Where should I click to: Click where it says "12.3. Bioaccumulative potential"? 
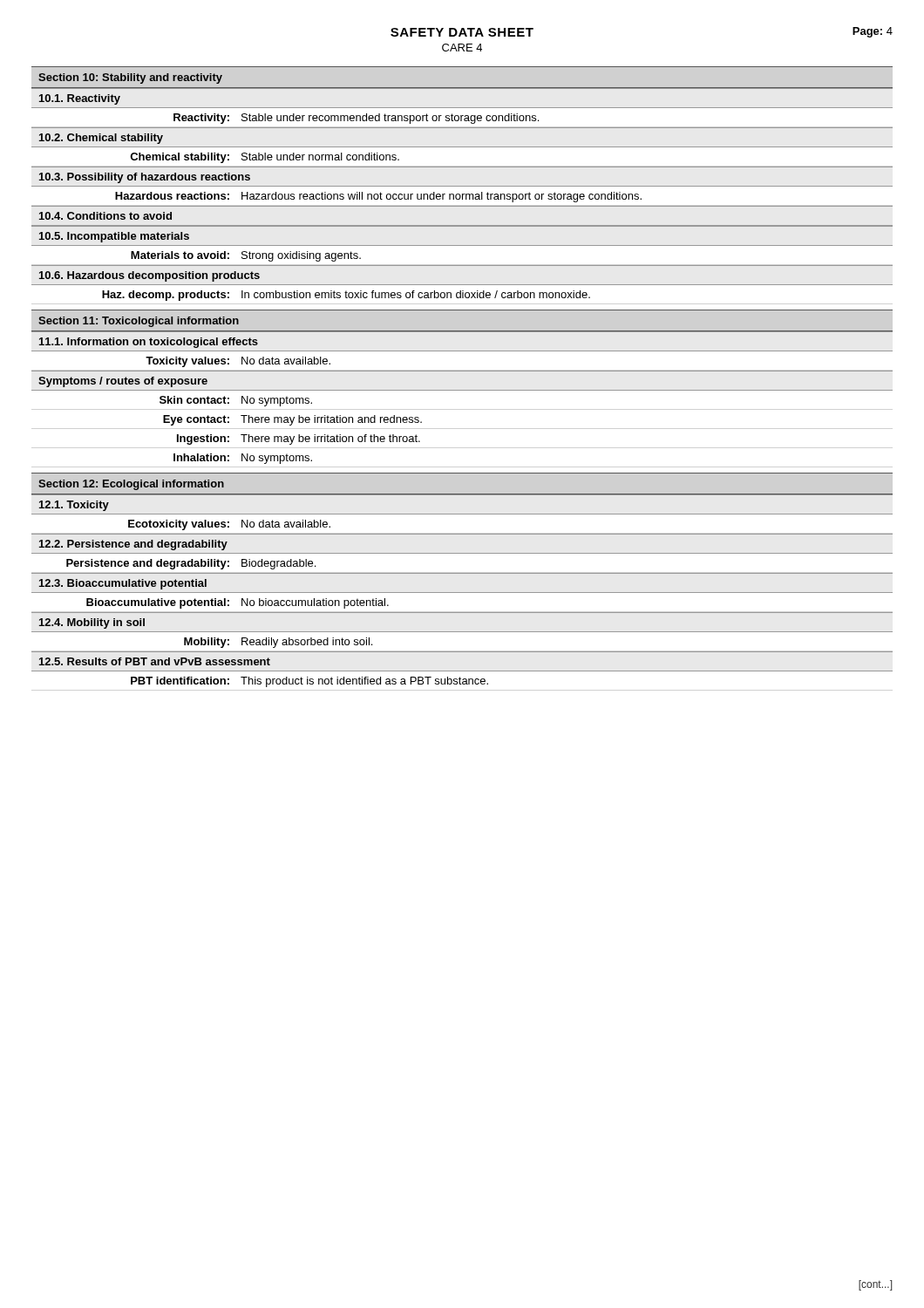pyautogui.click(x=123, y=583)
